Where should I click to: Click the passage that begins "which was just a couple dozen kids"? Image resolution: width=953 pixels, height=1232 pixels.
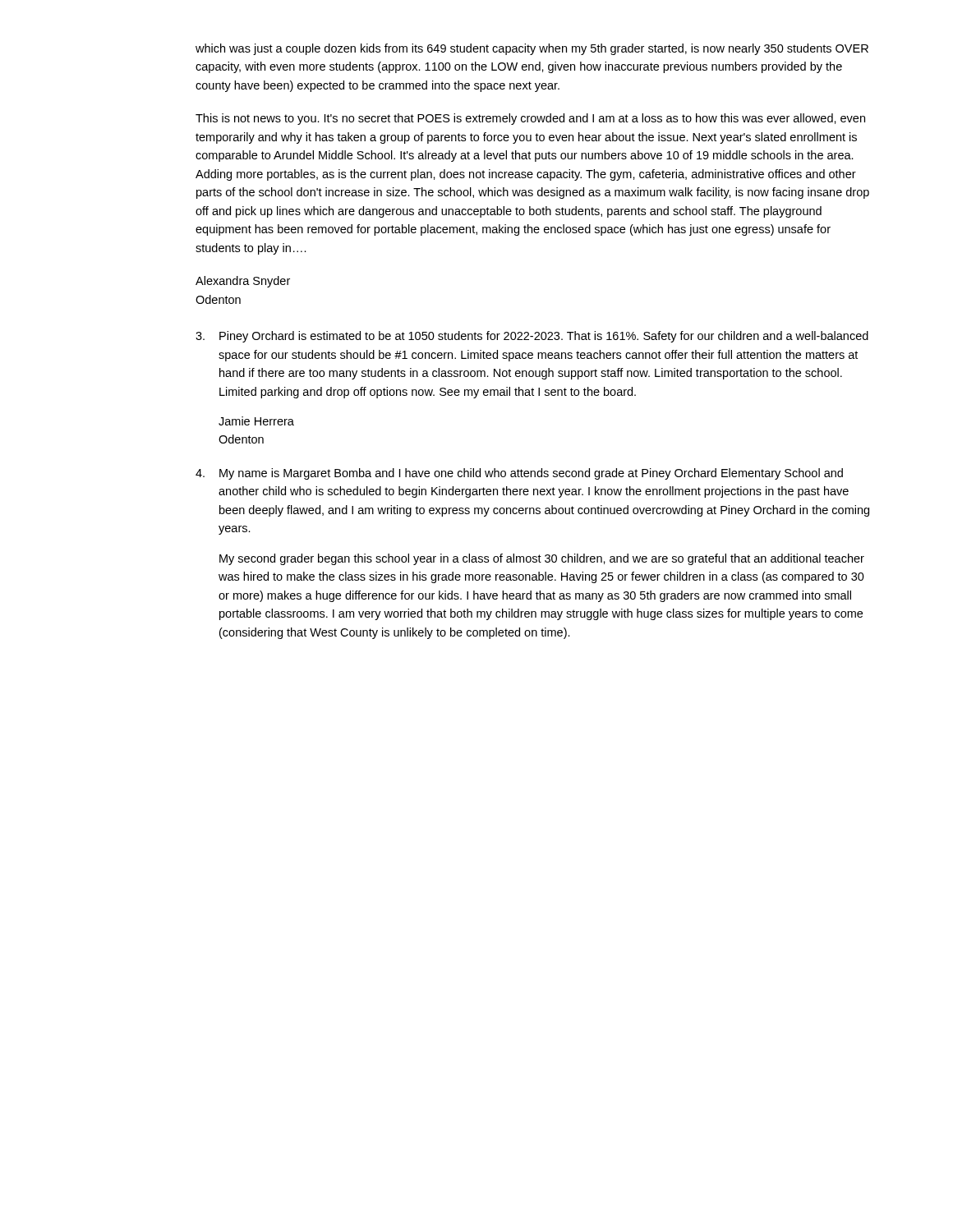(532, 67)
